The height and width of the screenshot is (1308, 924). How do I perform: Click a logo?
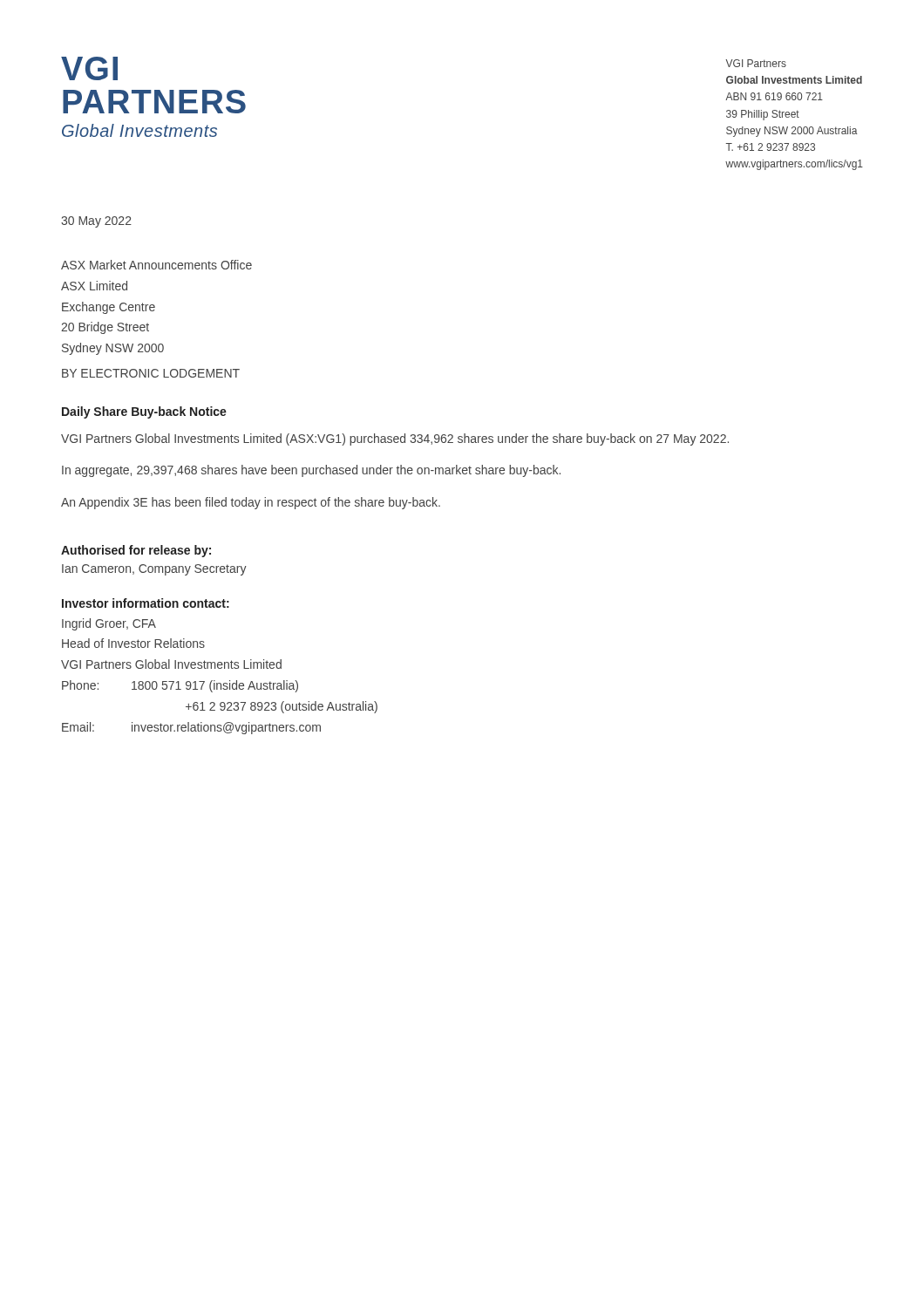(154, 96)
